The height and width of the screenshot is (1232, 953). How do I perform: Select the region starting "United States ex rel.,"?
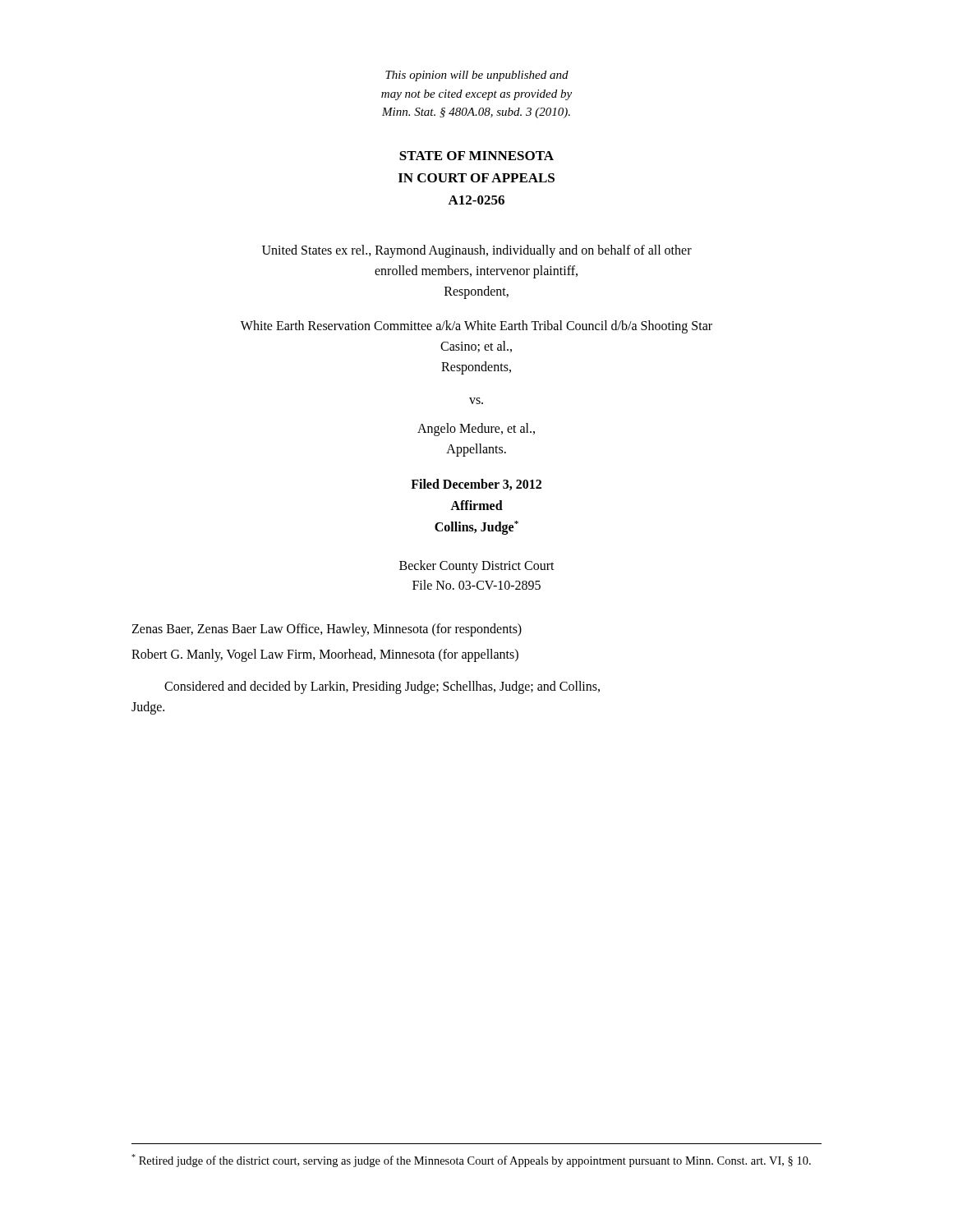click(476, 271)
